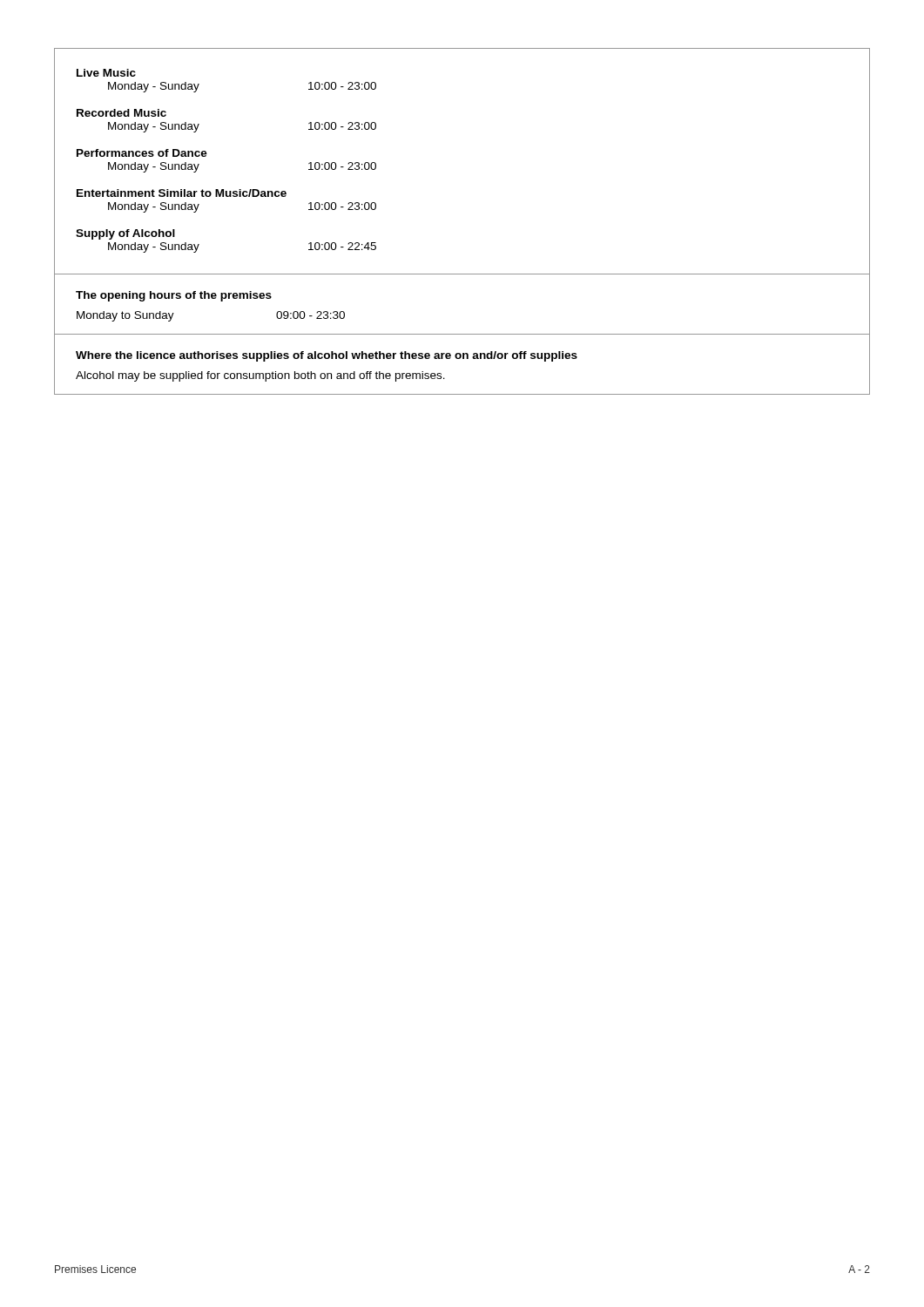Find the passage starting "Where the licence authorises supplies of"

point(327,355)
